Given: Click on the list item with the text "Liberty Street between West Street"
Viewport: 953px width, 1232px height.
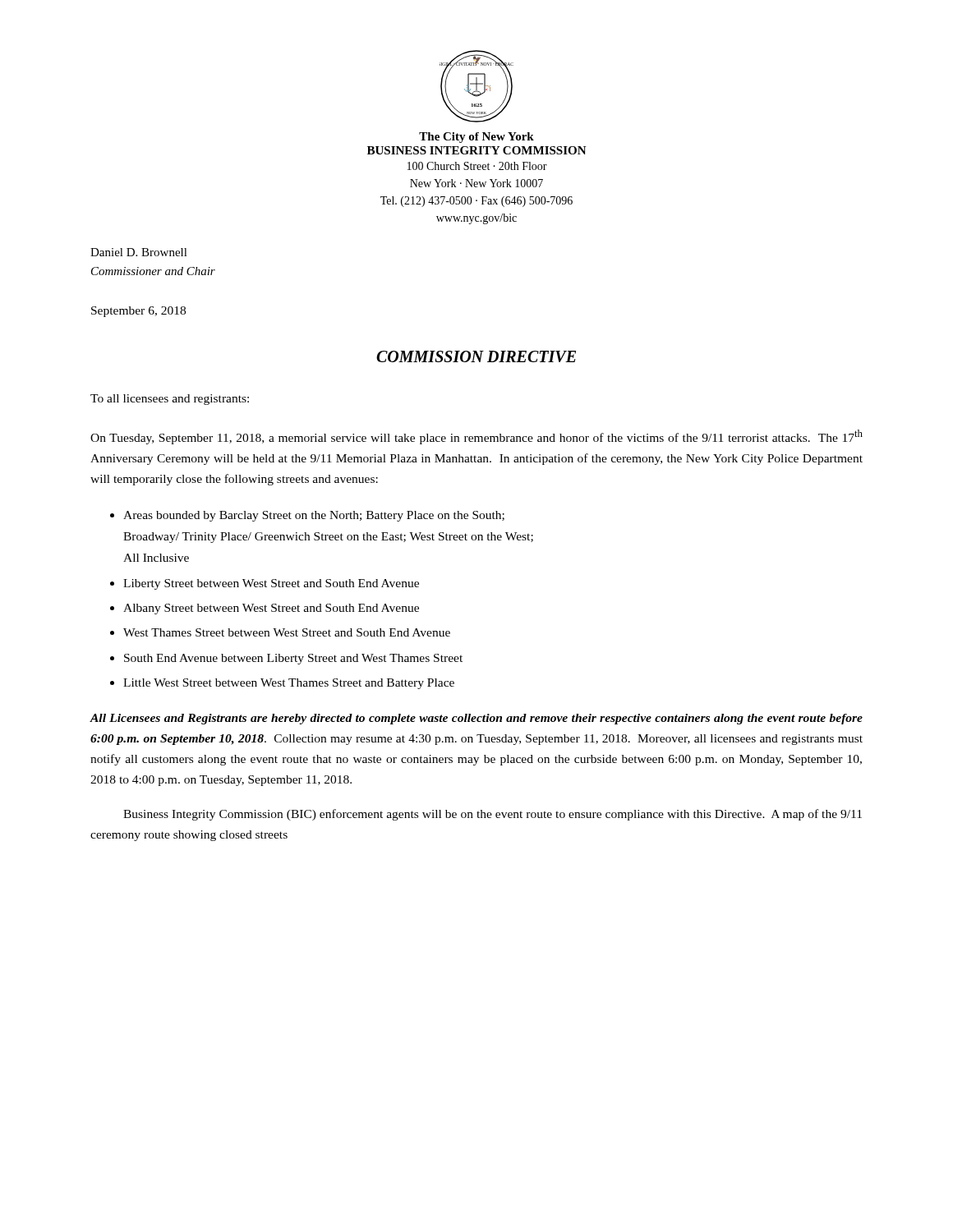Looking at the screenshot, I should click(x=271, y=582).
